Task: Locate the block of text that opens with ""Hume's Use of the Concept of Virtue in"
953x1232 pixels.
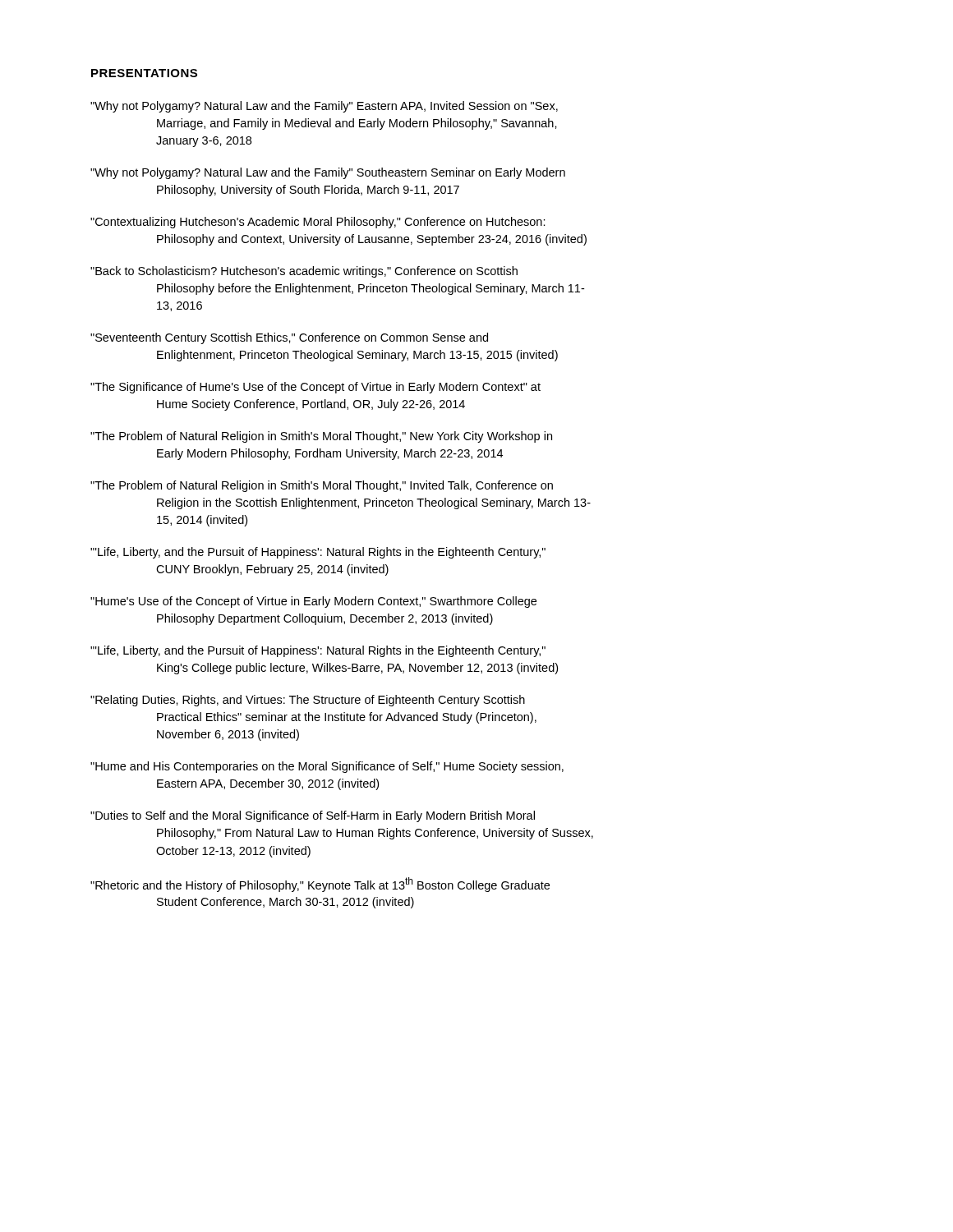Action: point(314,611)
